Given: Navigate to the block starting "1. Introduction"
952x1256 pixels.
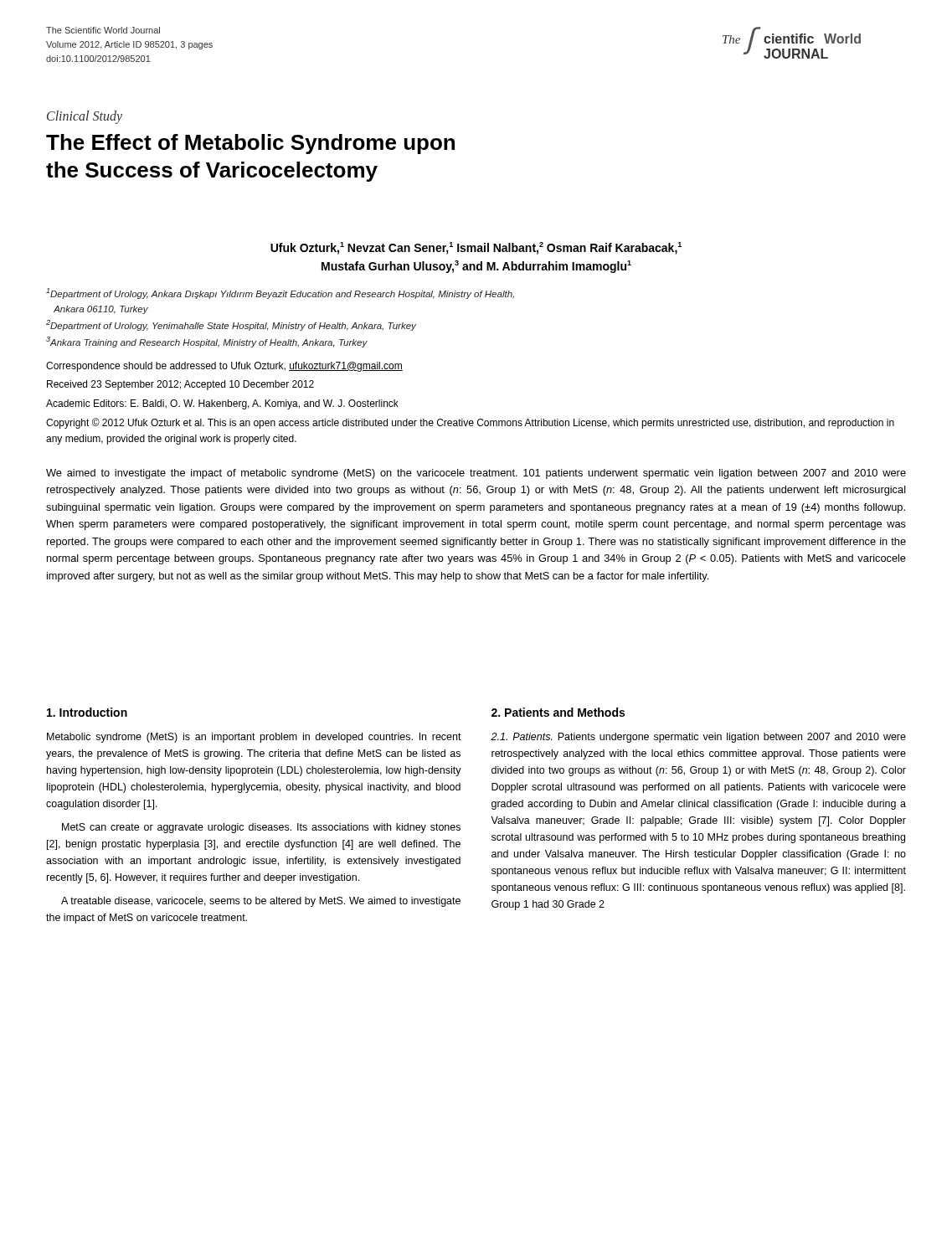Looking at the screenshot, I should (x=87, y=713).
